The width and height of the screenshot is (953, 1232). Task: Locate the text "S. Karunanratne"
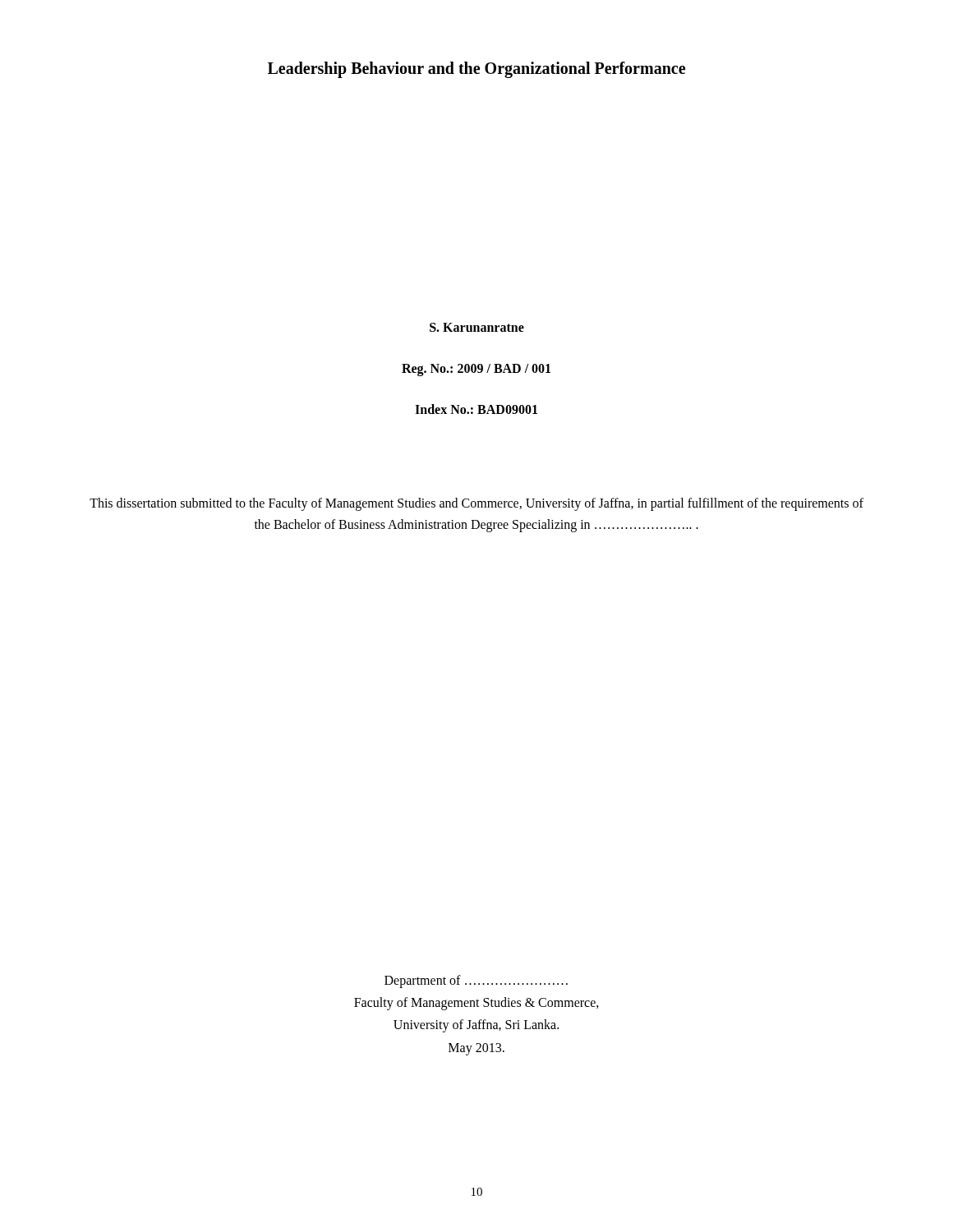pos(476,327)
